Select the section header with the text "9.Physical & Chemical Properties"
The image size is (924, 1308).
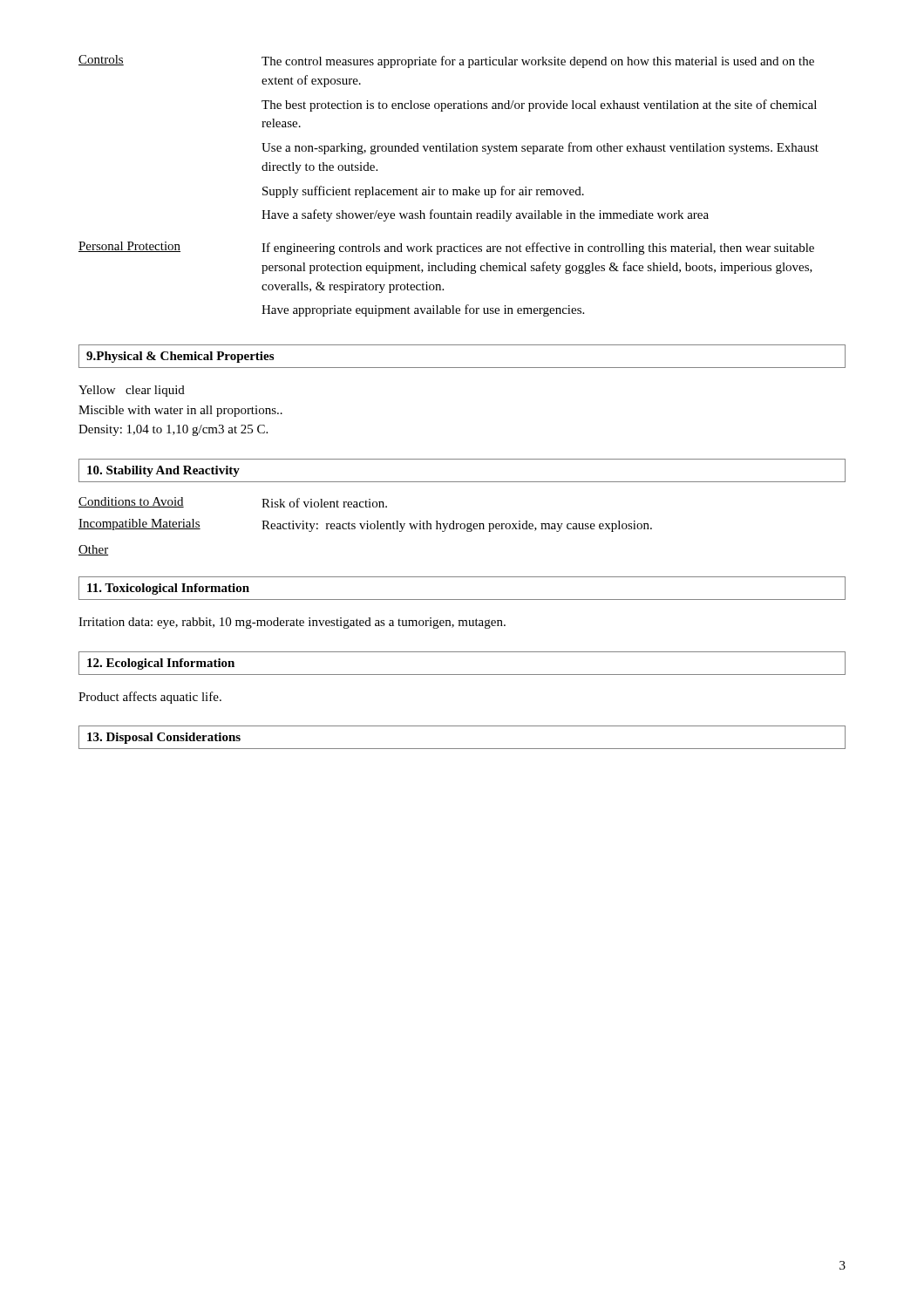click(462, 356)
